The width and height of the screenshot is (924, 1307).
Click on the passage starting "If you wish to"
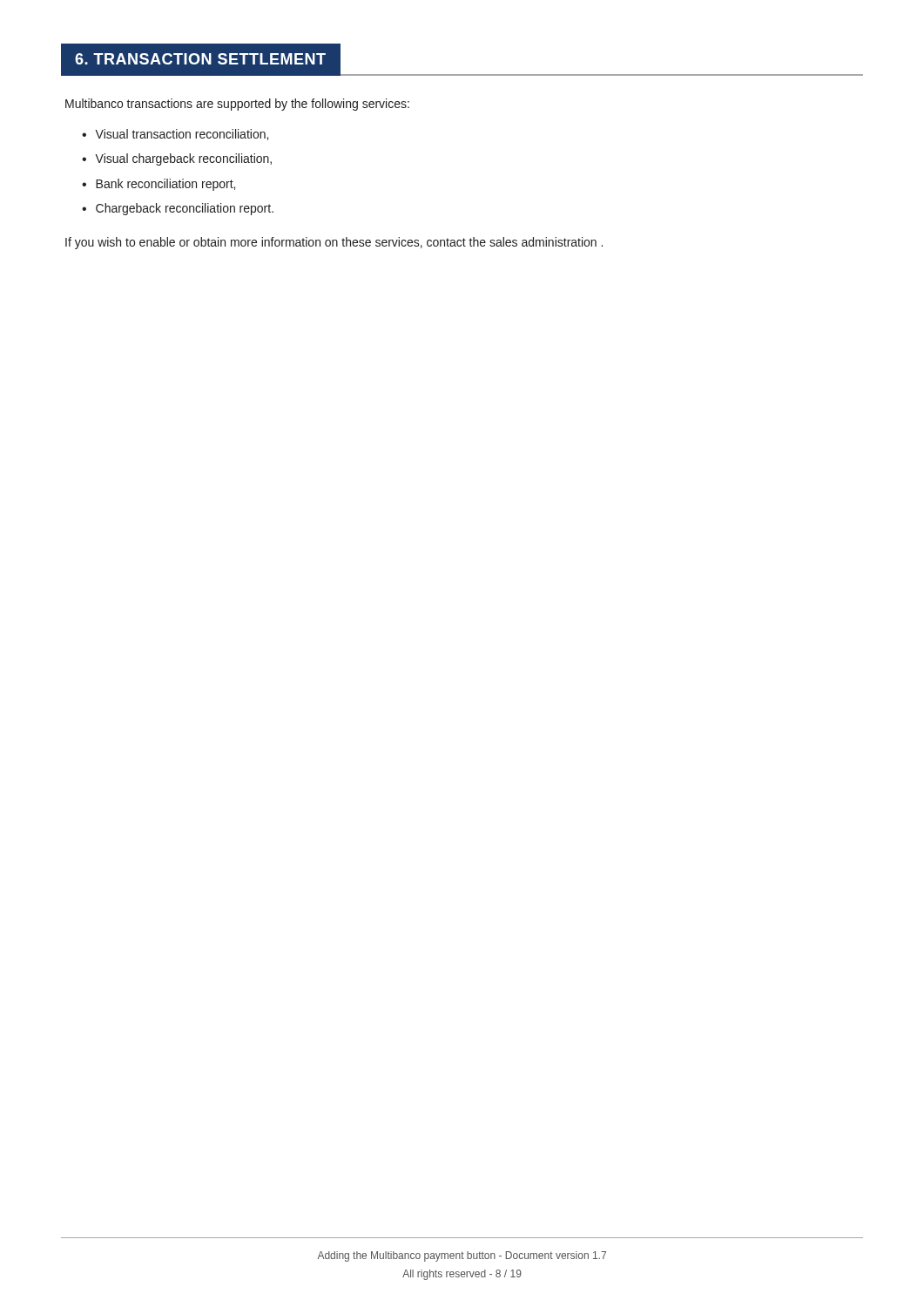click(x=334, y=242)
